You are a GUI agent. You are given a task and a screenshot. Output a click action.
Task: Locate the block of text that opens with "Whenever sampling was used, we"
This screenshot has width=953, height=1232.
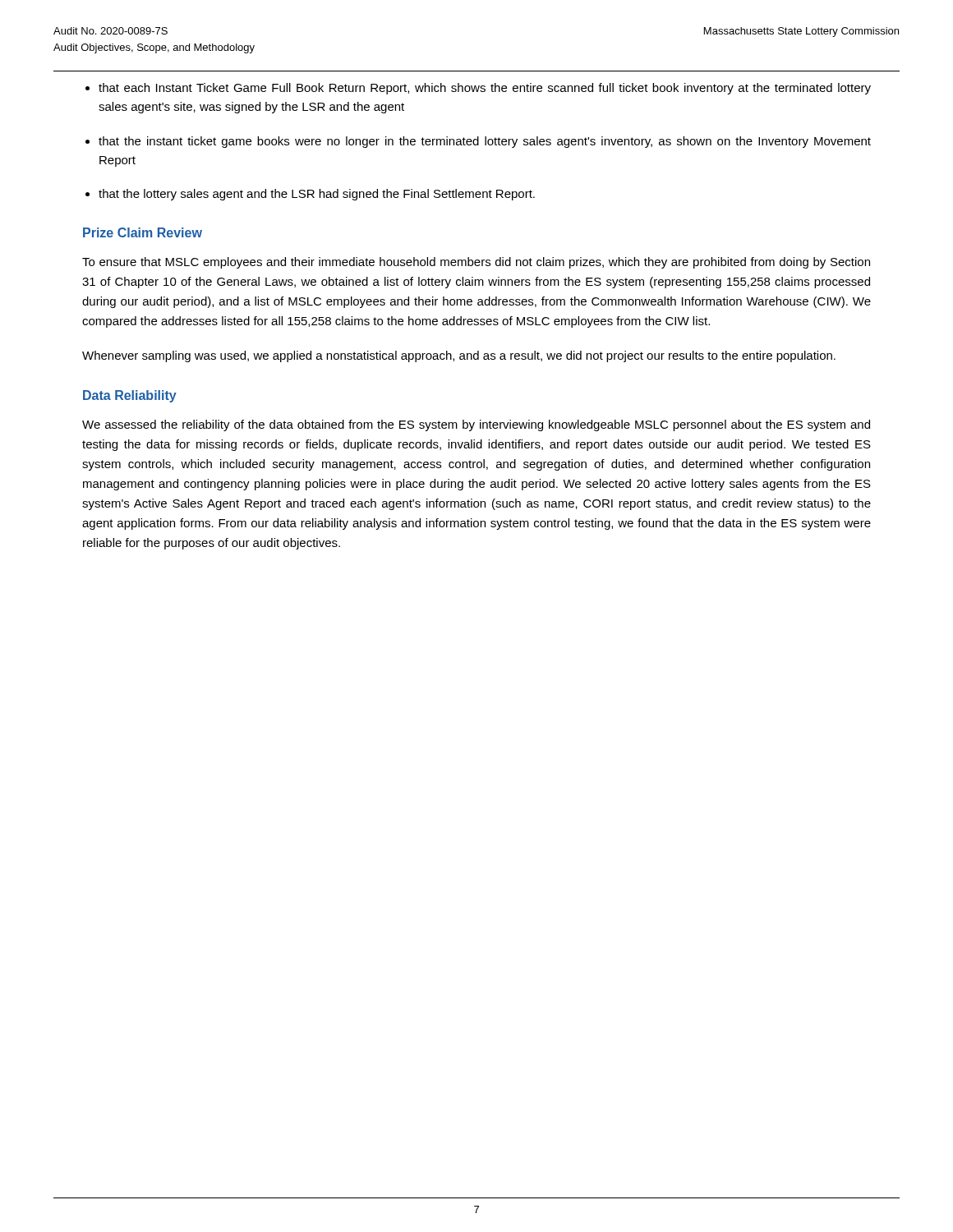(459, 355)
